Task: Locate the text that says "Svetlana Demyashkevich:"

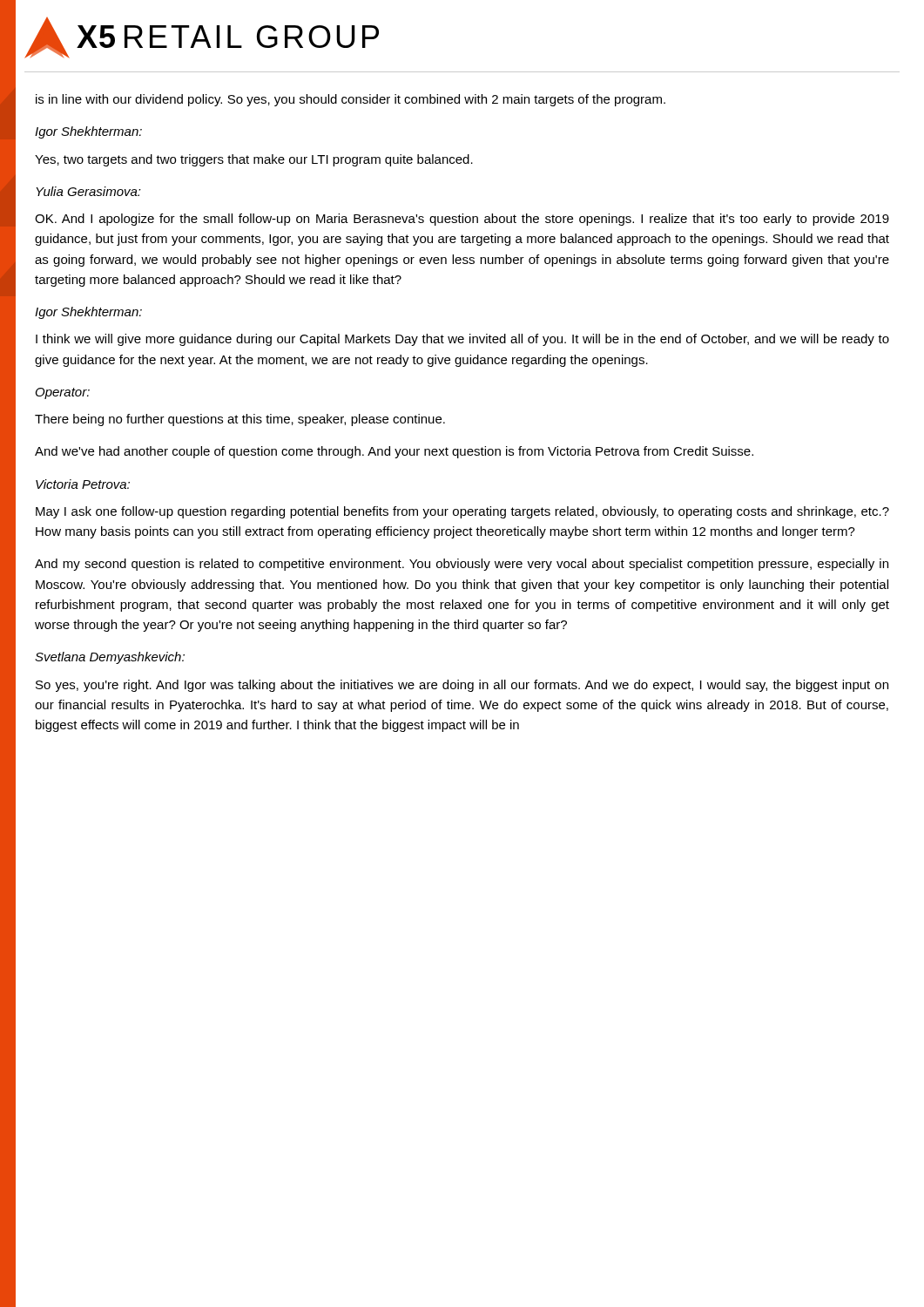Action: [x=110, y=657]
